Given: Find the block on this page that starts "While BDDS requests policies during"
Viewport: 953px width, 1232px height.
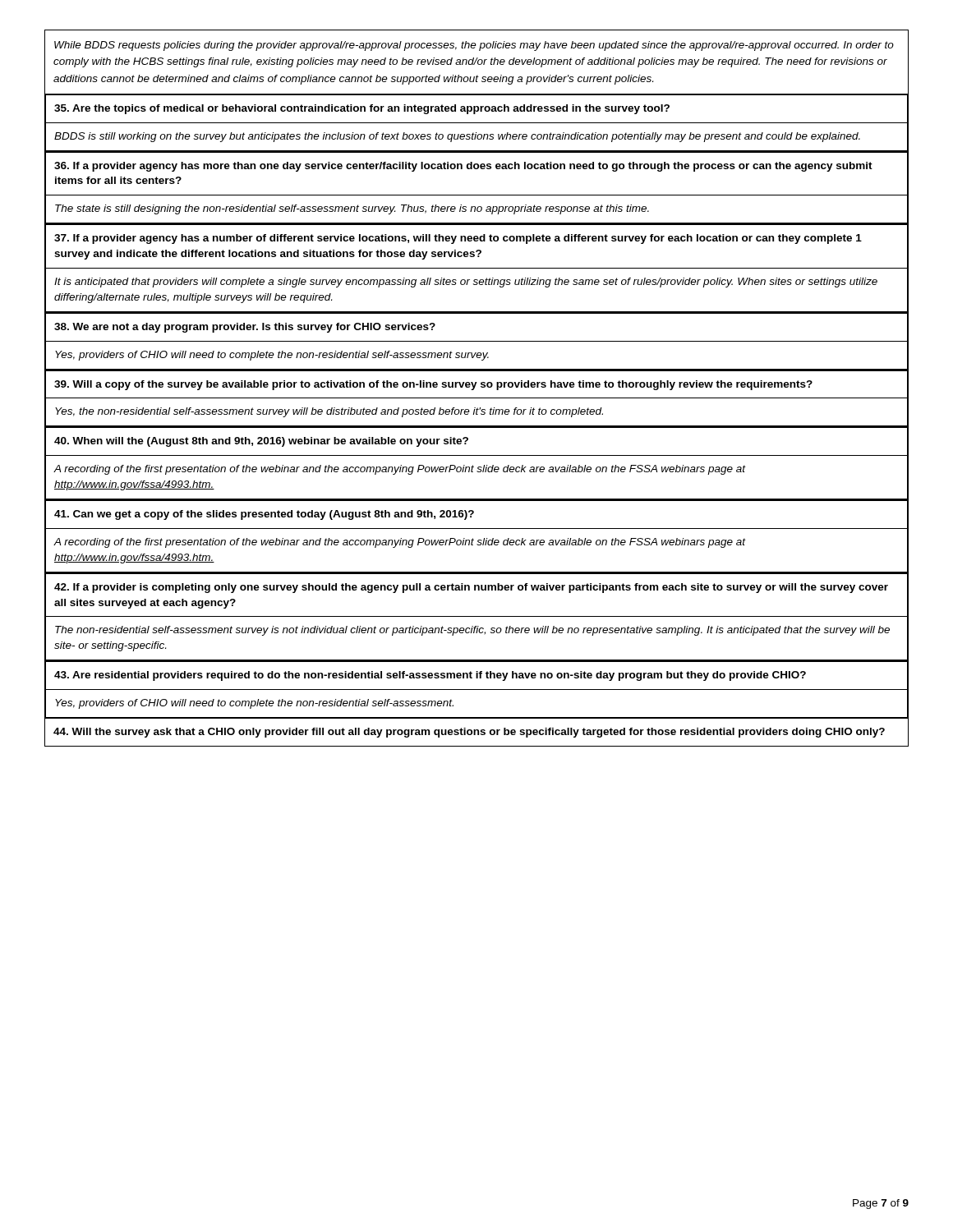Looking at the screenshot, I should click(x=474, y=61).
